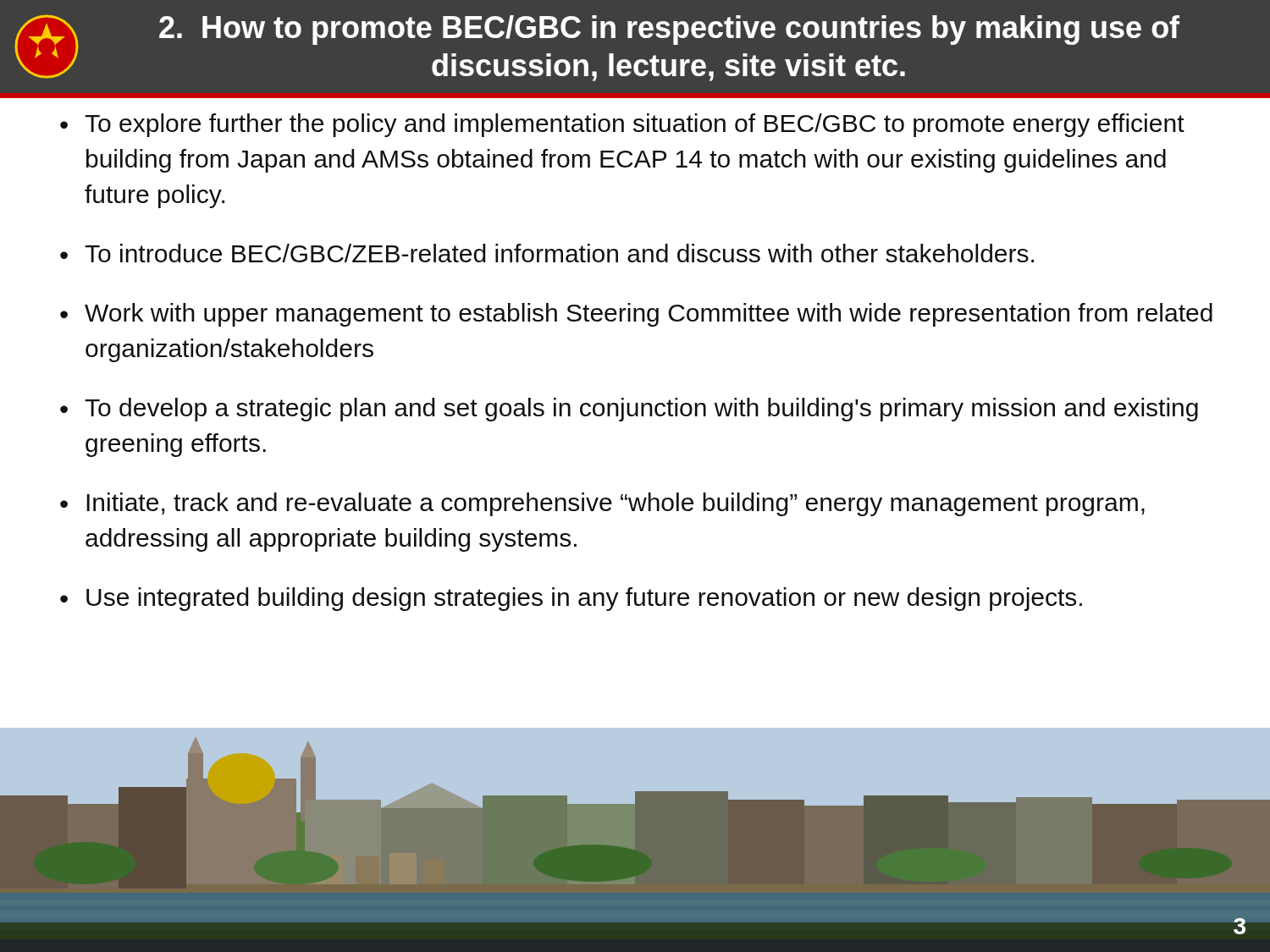Click on the element starting "Use integrated building design strategies in any"
1270x952 pixels.
pos(585,597)
